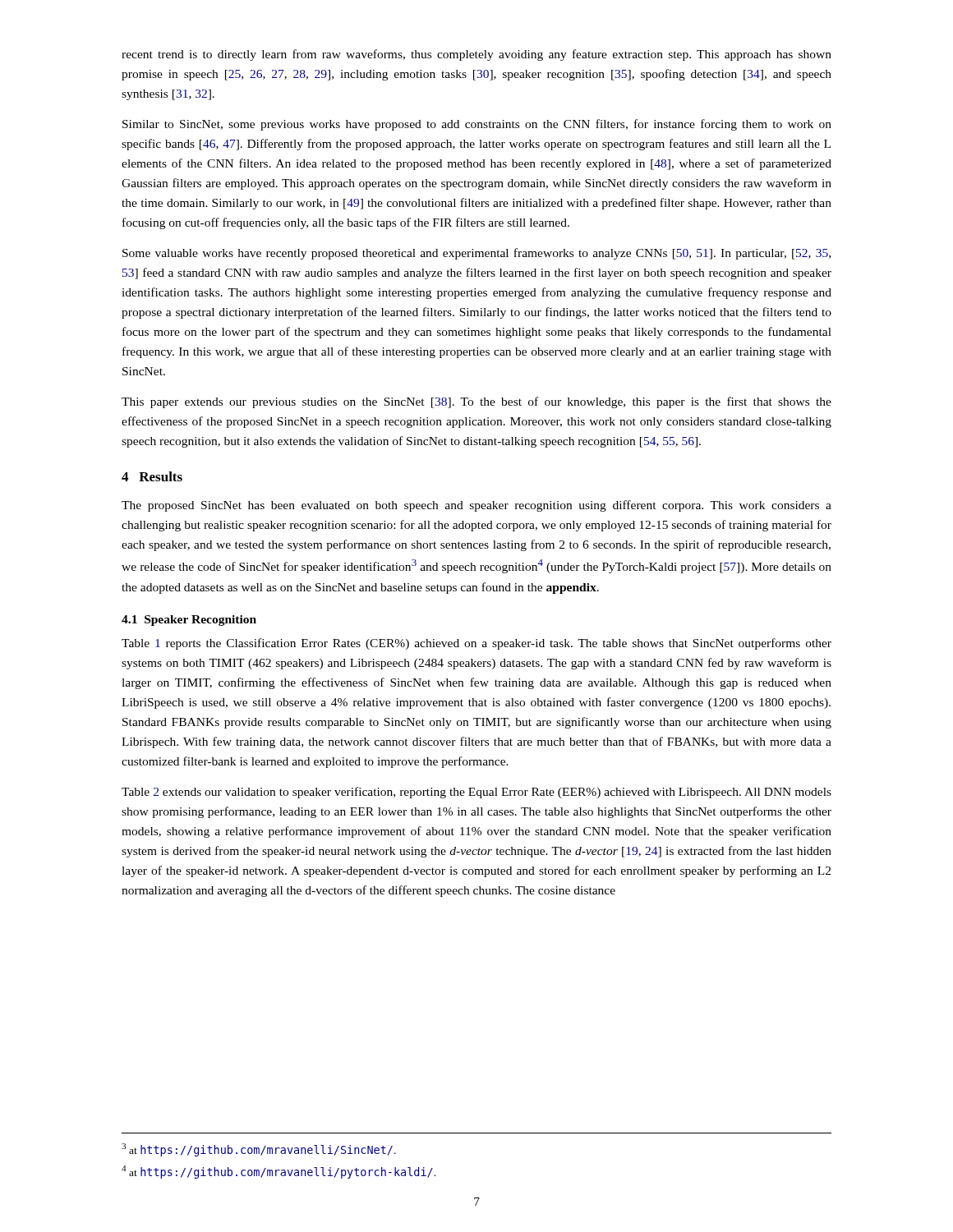Select the region starting "Table 1 reports the Classification"
Viewport: 953px width, 1232px height.
click(476, 702)
